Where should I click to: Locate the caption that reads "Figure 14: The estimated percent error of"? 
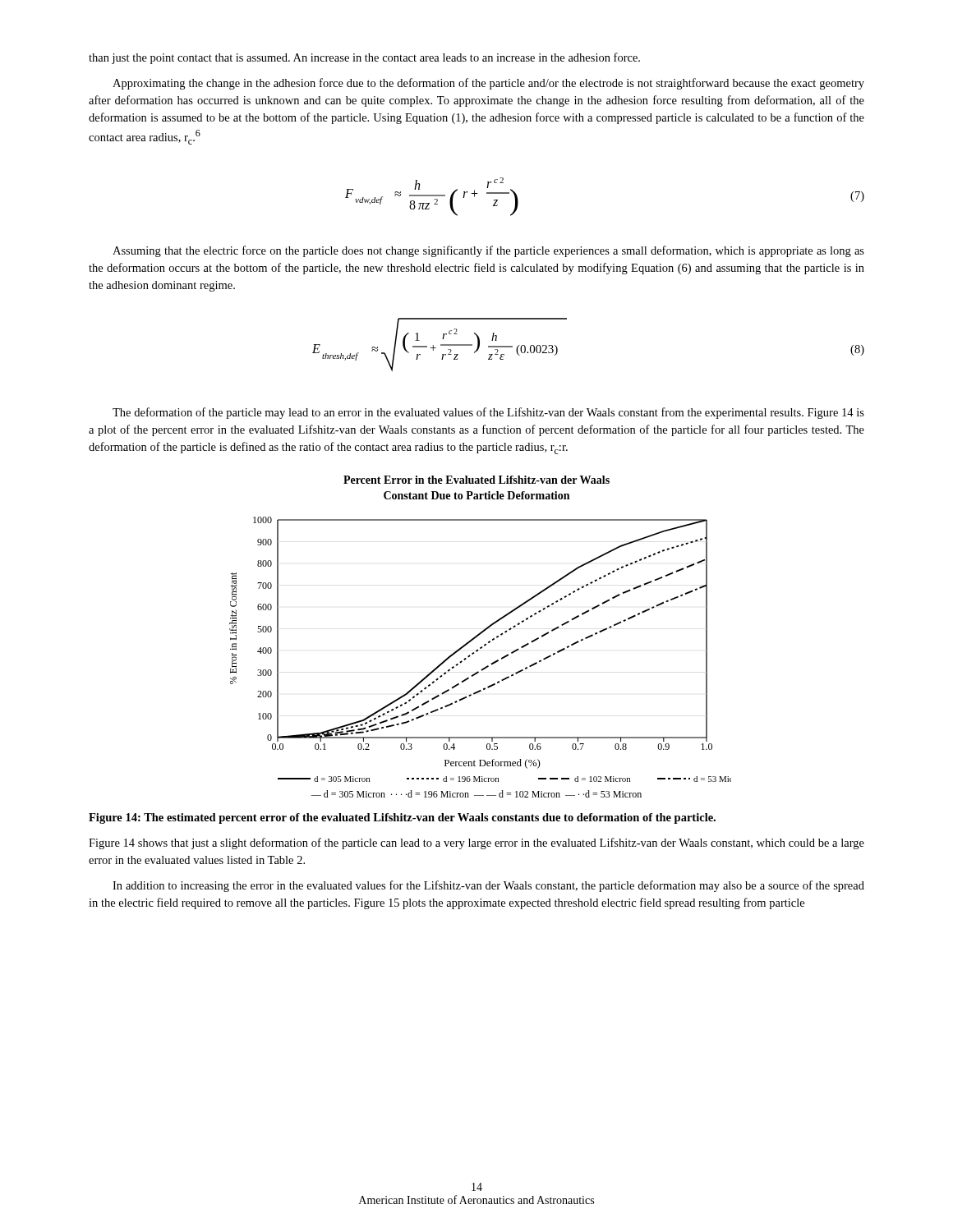click(476, 818)
